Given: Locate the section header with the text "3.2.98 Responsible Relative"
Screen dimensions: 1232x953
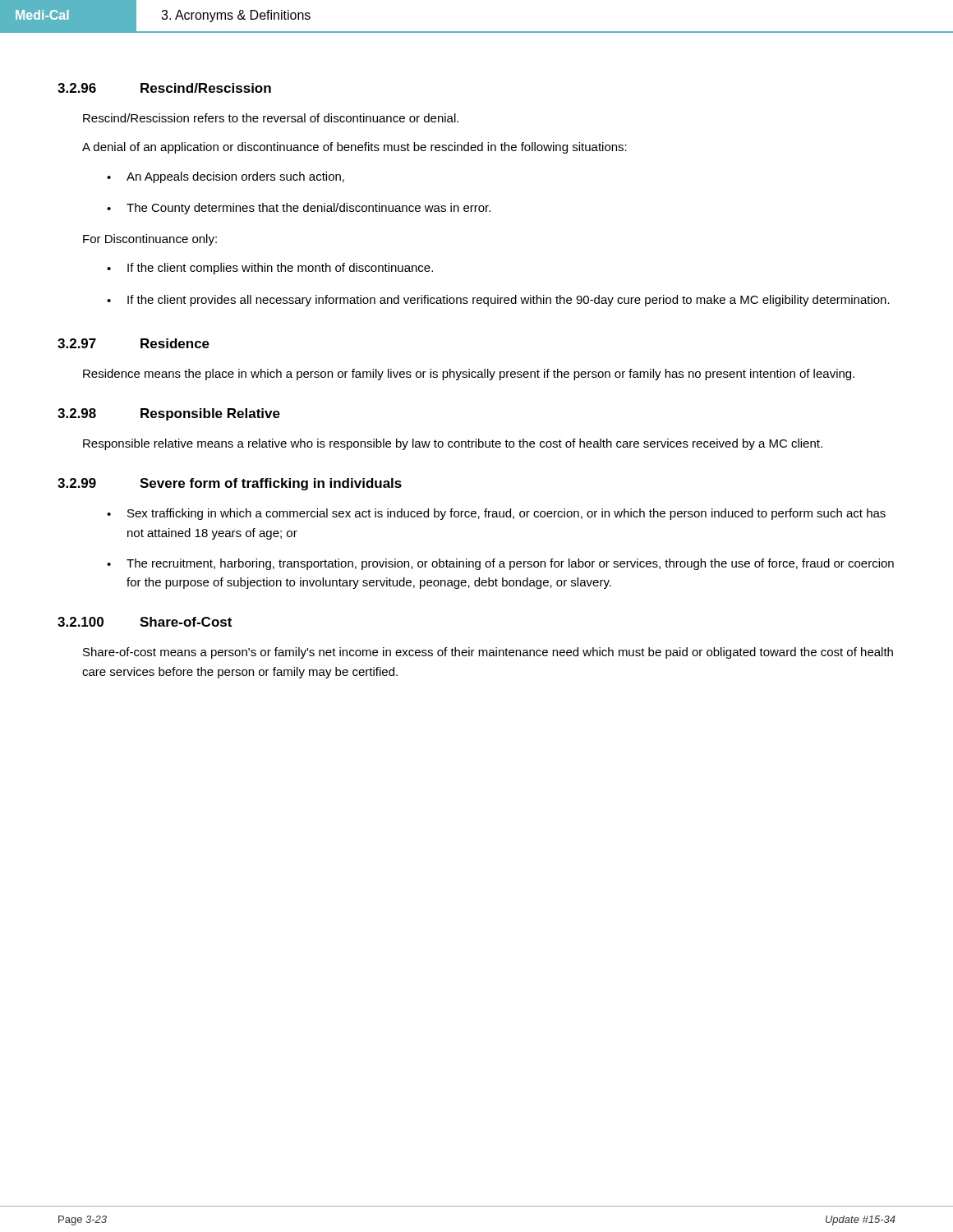Looking at the screenshot, I should (x=169, y=414).
